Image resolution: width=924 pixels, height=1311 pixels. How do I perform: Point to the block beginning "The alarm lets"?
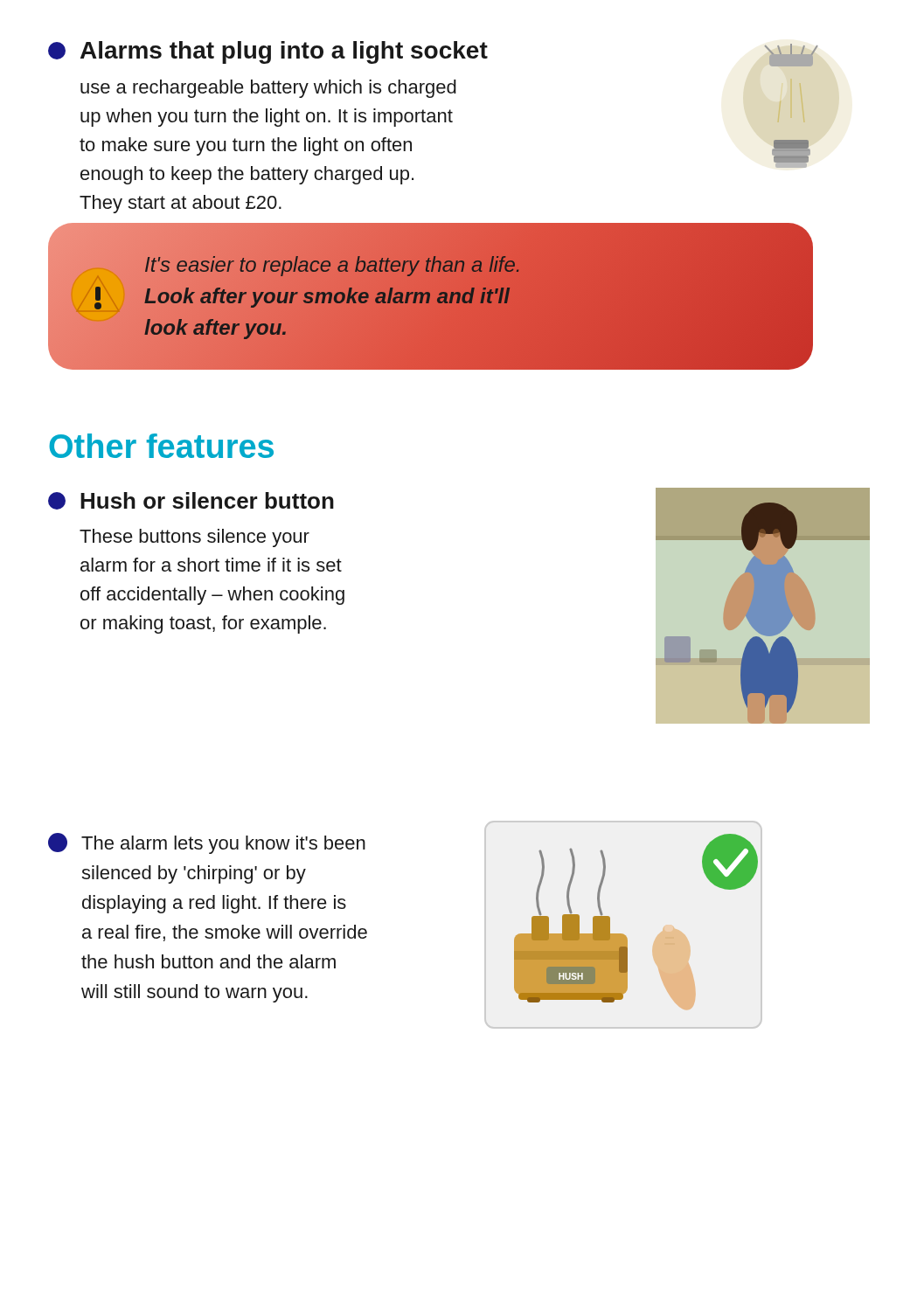(x=459, y=931)
